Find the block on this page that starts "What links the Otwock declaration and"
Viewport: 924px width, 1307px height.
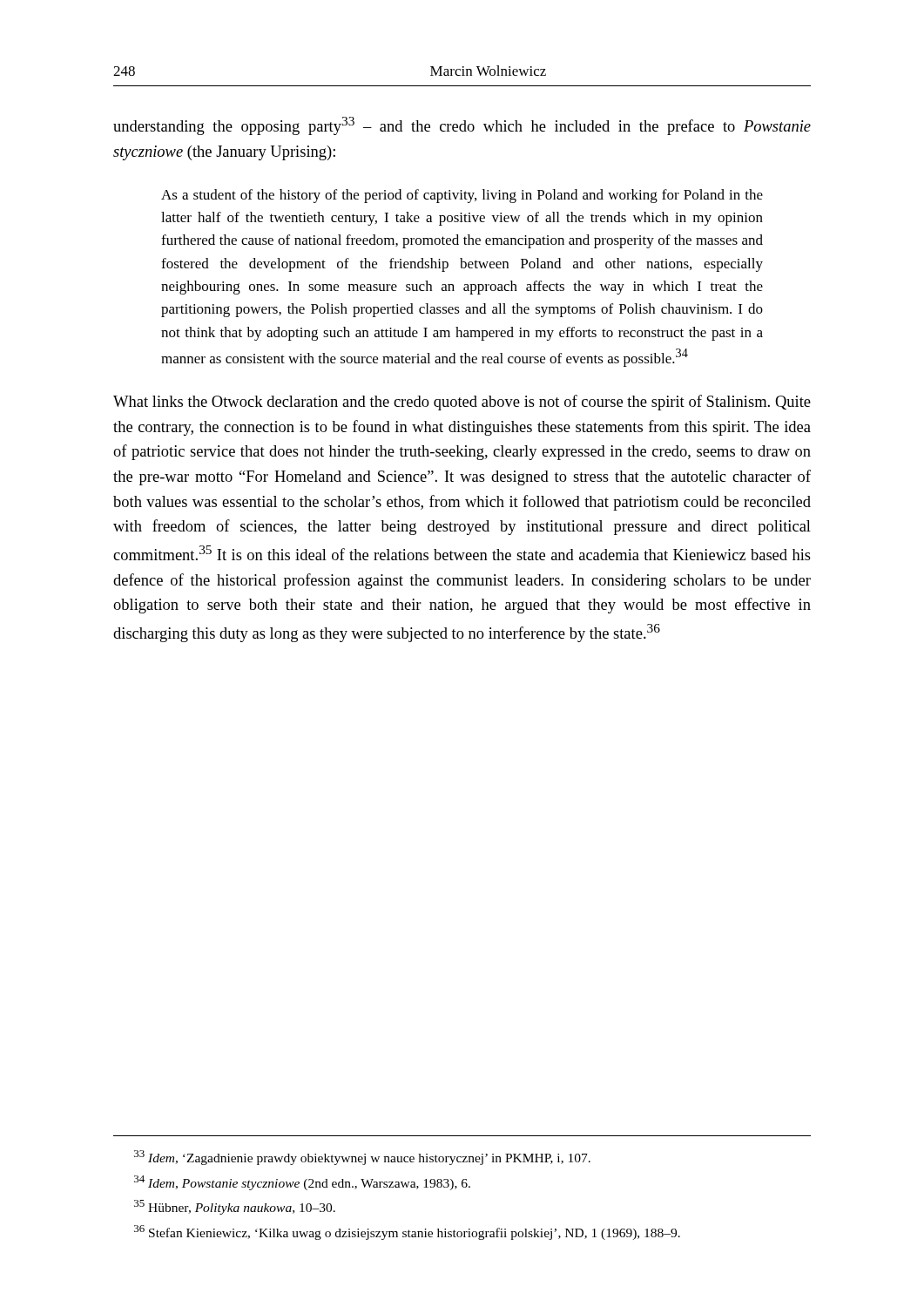(x=462, y=518)
